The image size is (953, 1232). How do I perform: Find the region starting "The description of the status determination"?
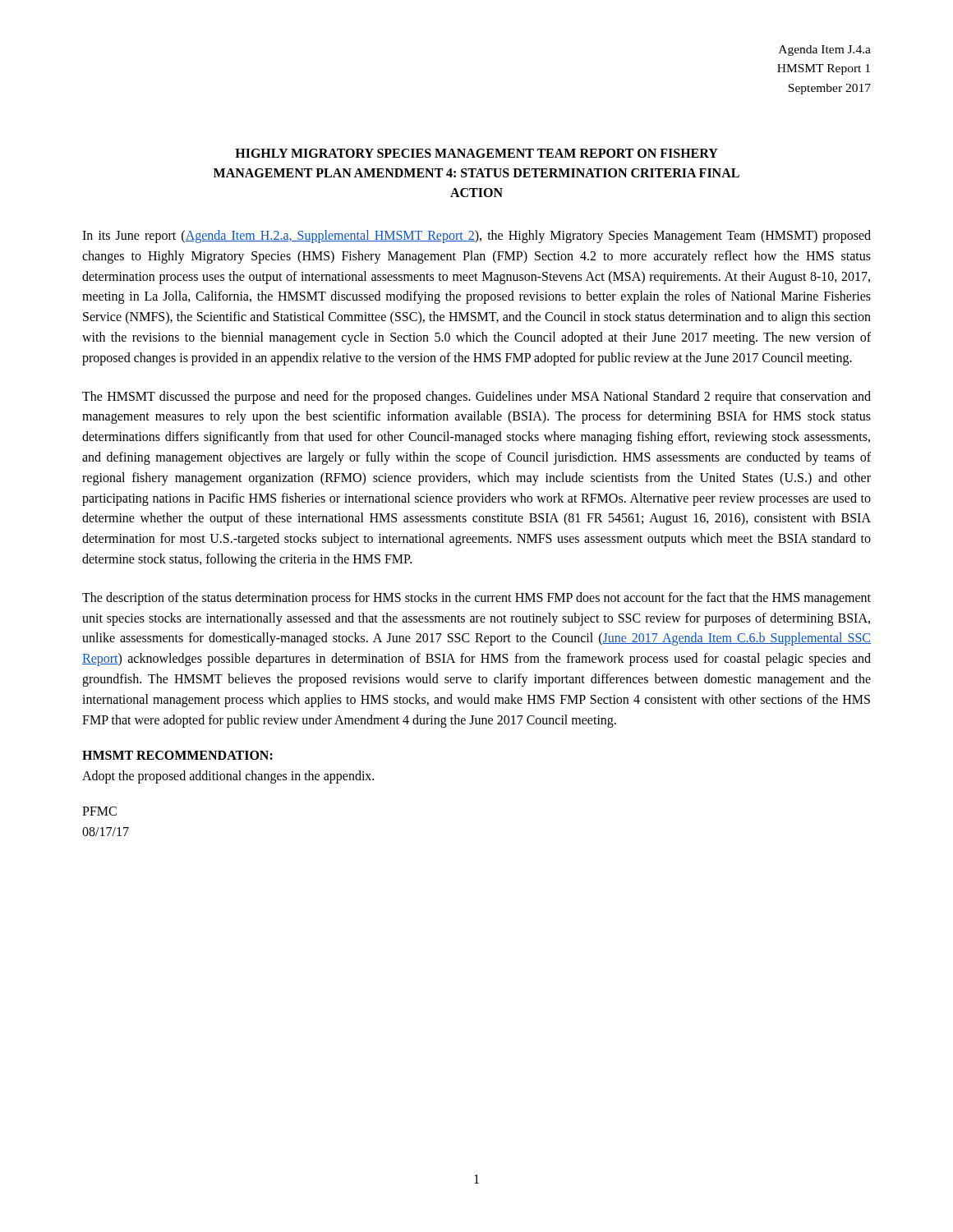click(x=476, y=658)
